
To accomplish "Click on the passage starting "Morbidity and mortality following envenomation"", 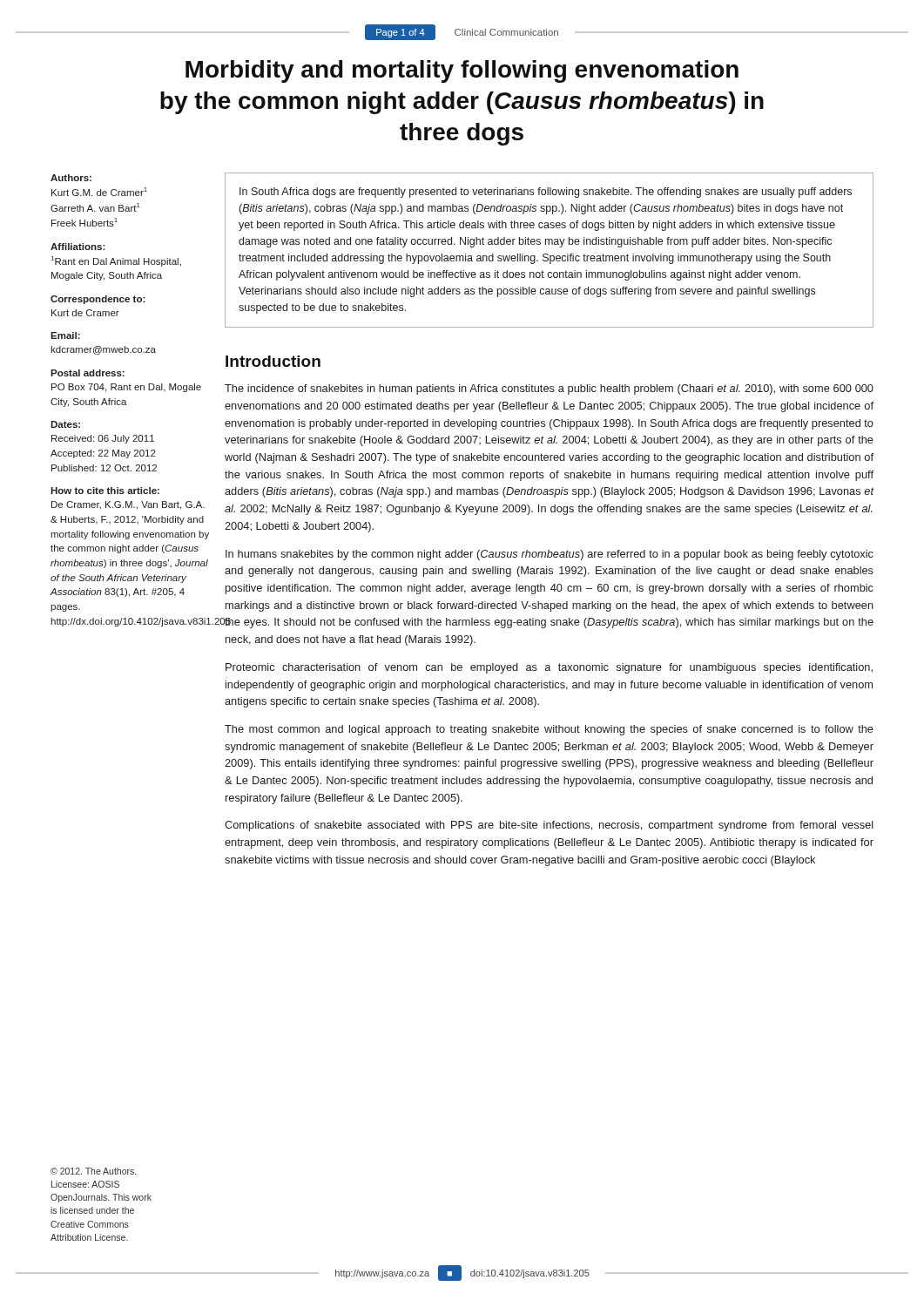I will point(462,101).
